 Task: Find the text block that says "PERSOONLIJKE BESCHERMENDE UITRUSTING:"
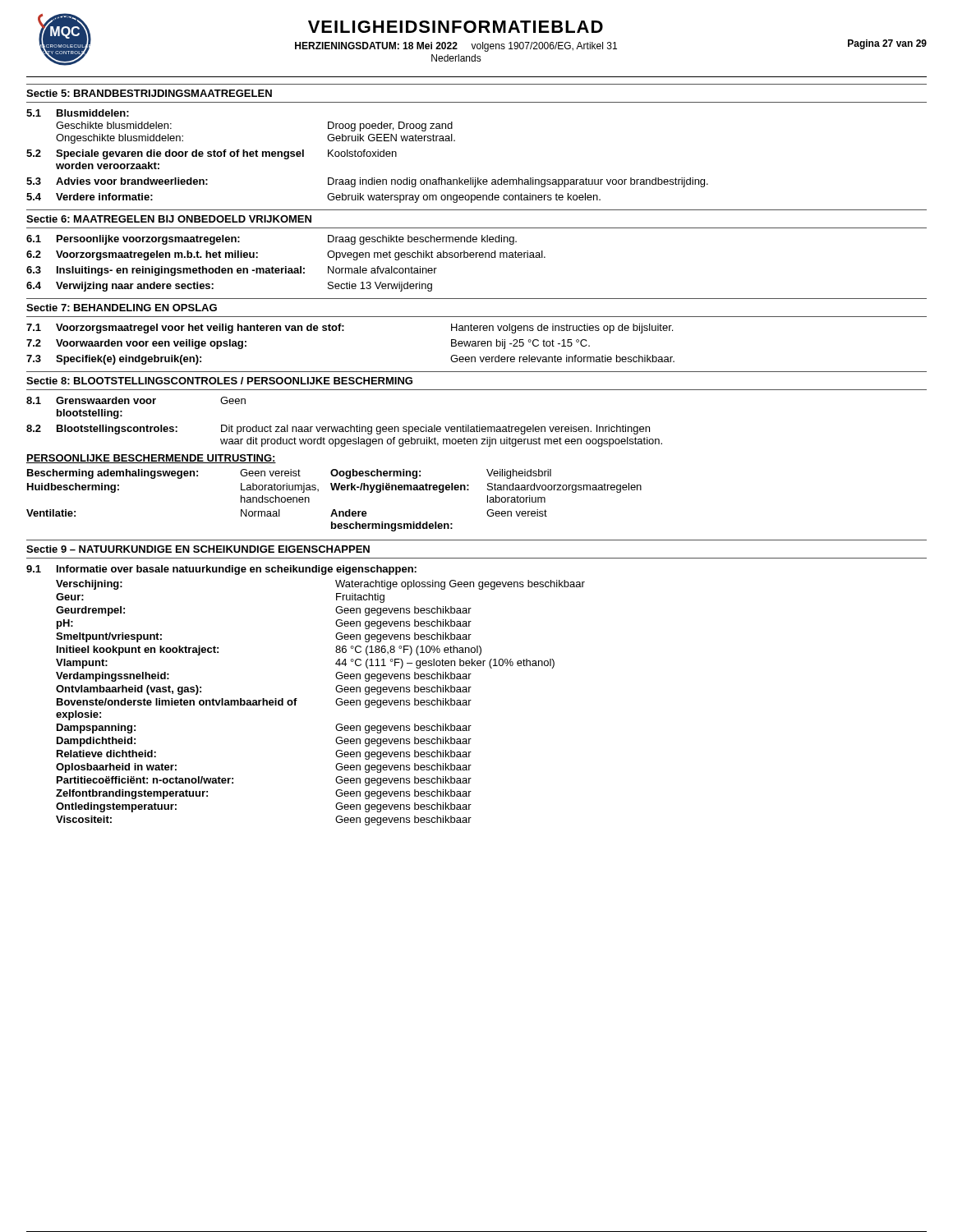point(476,492)
